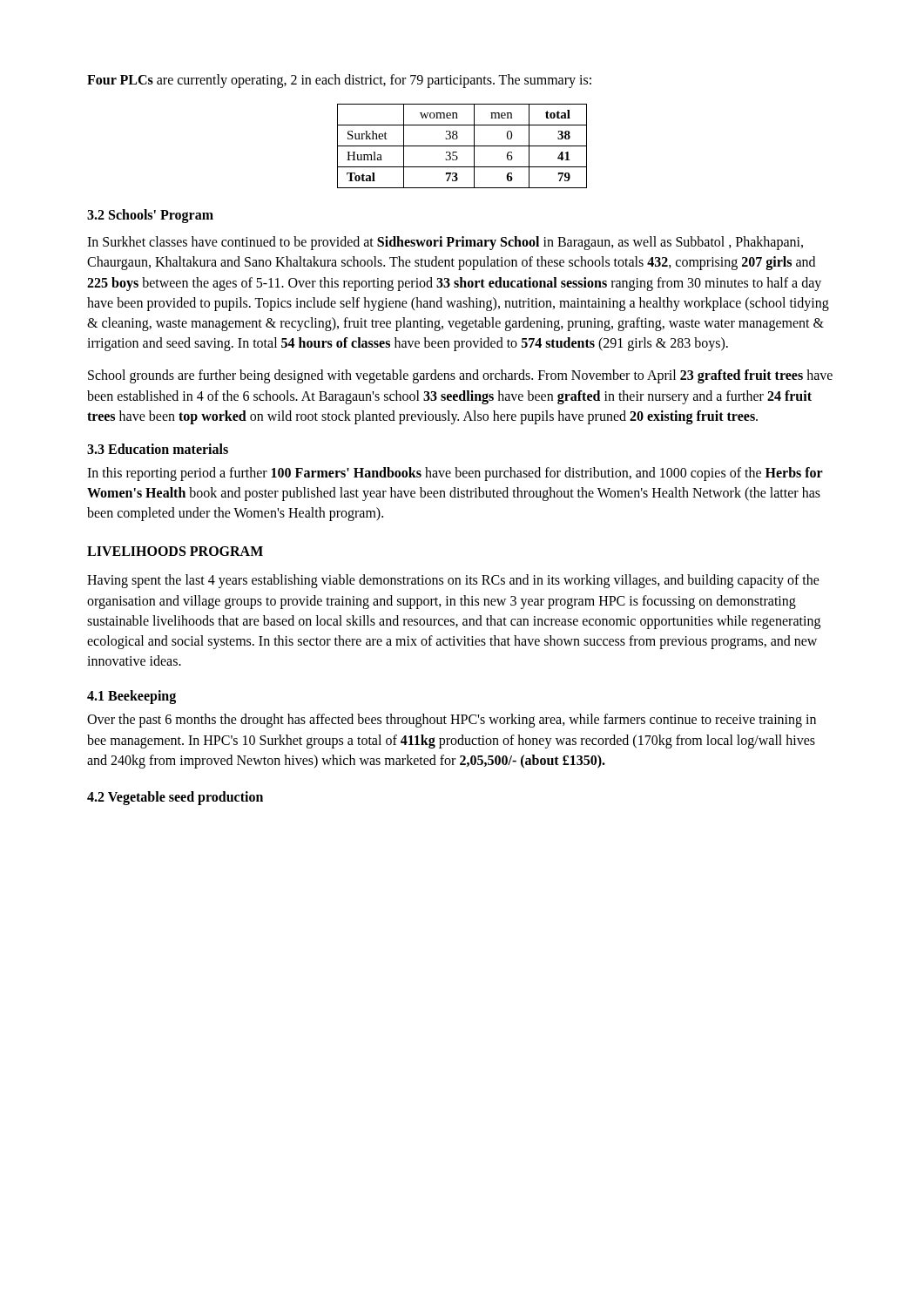The width and height of the screenshot is (924, 1307).
Task: Find the region starting "Having spent the last 4"
Action: pos(462,621)
